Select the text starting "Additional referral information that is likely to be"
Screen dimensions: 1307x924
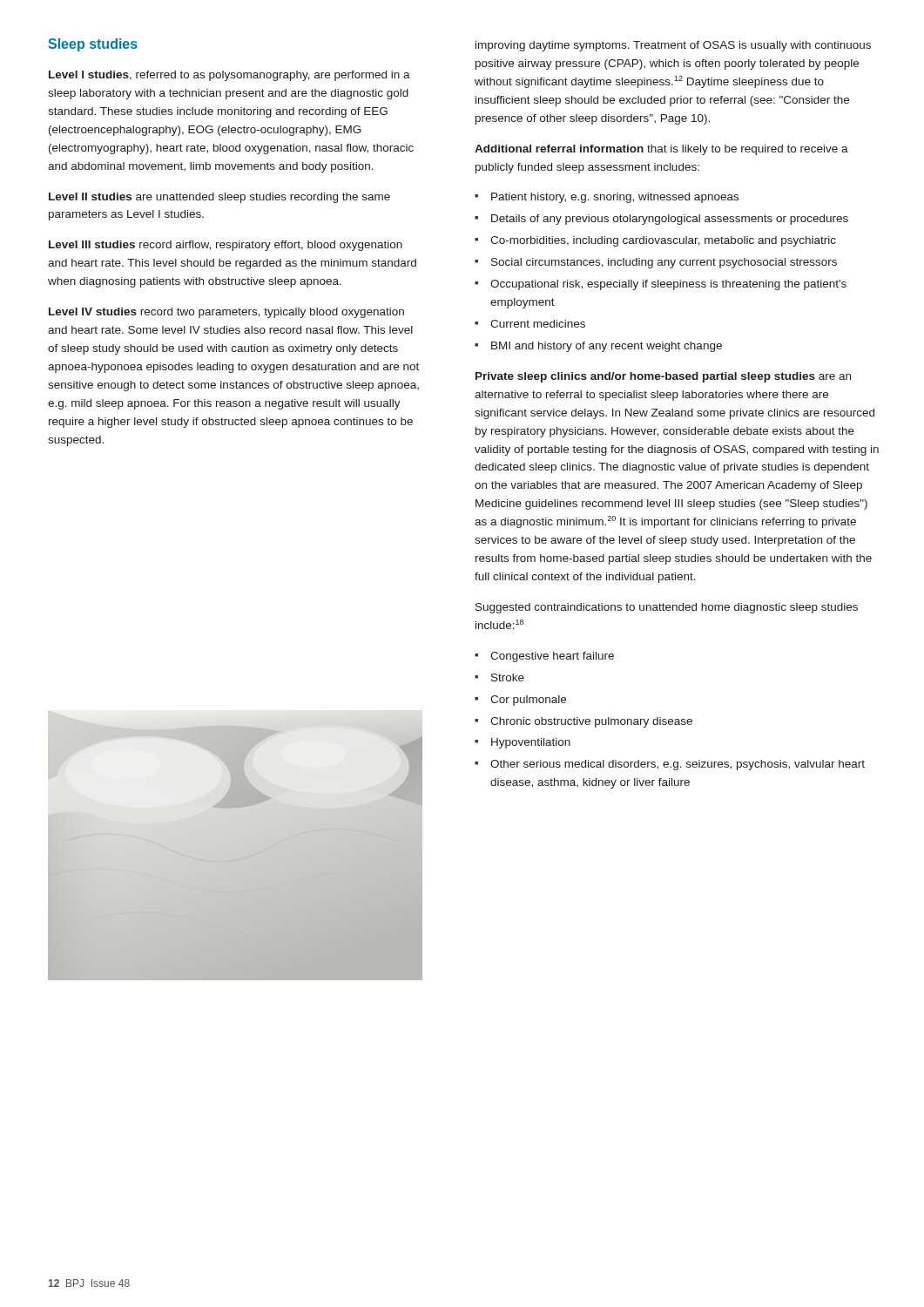(677, 158)
